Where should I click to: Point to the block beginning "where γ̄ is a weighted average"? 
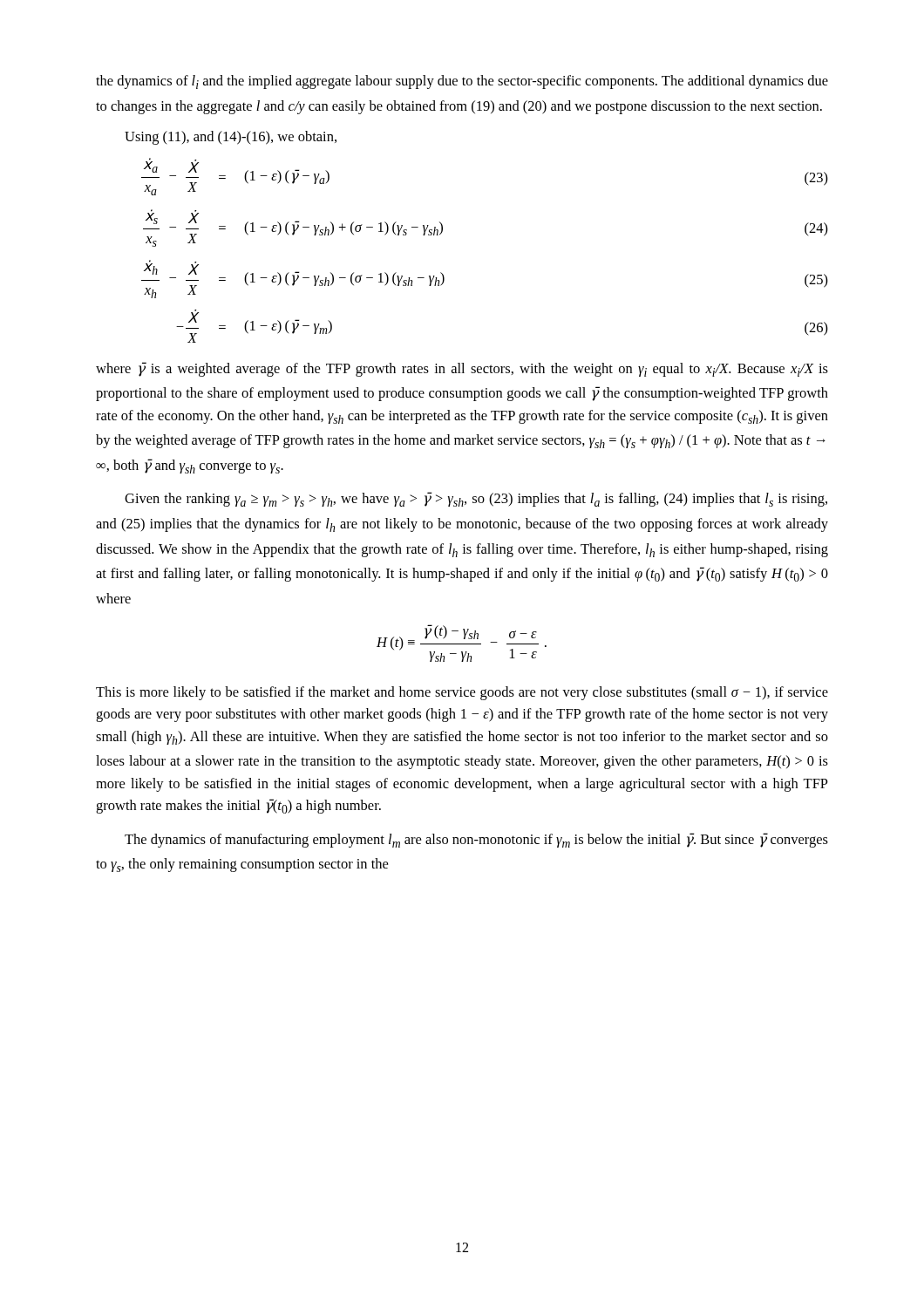pyautogui.click(x=462, y=418)
